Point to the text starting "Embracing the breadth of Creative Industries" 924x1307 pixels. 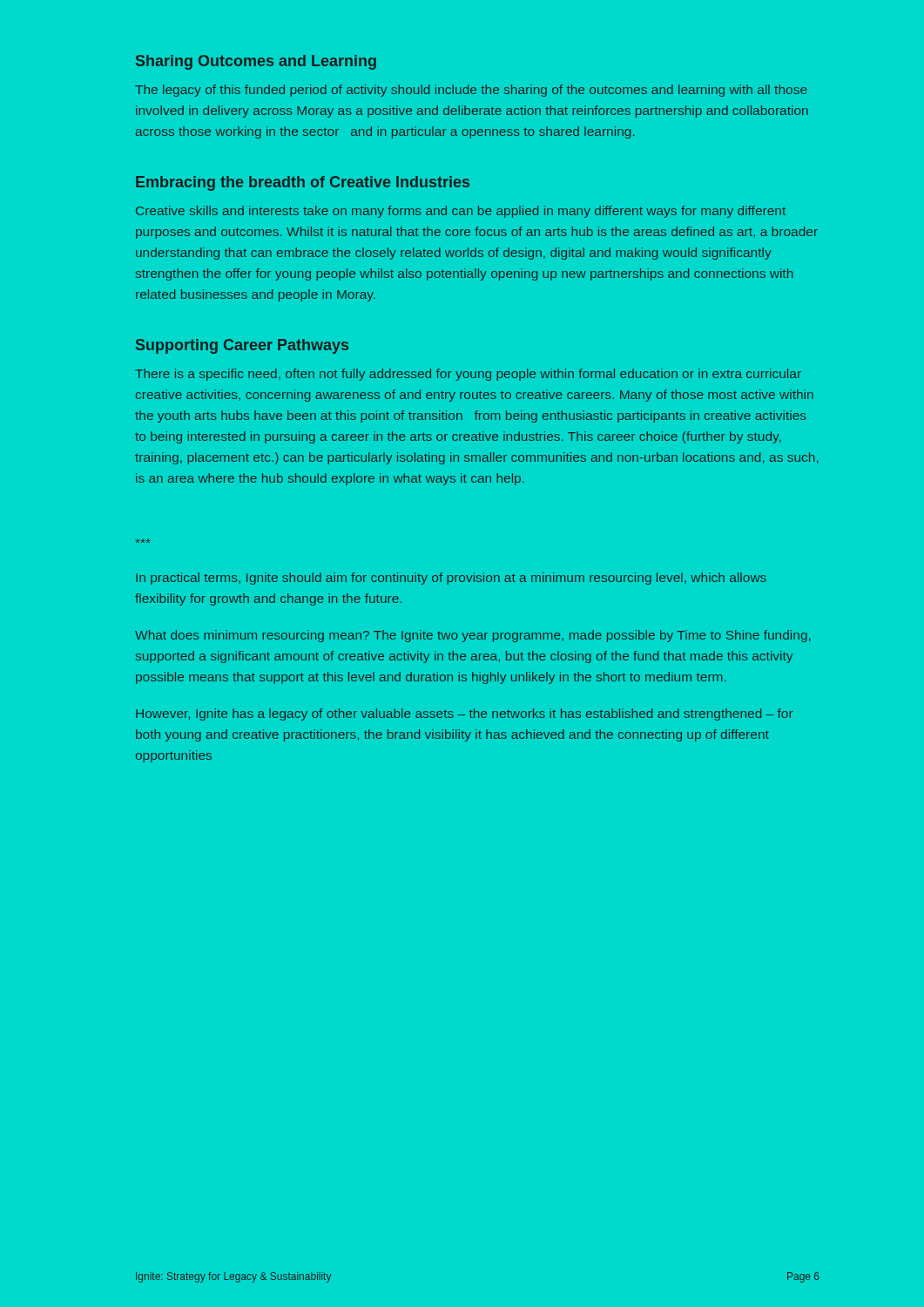[303, 182]
